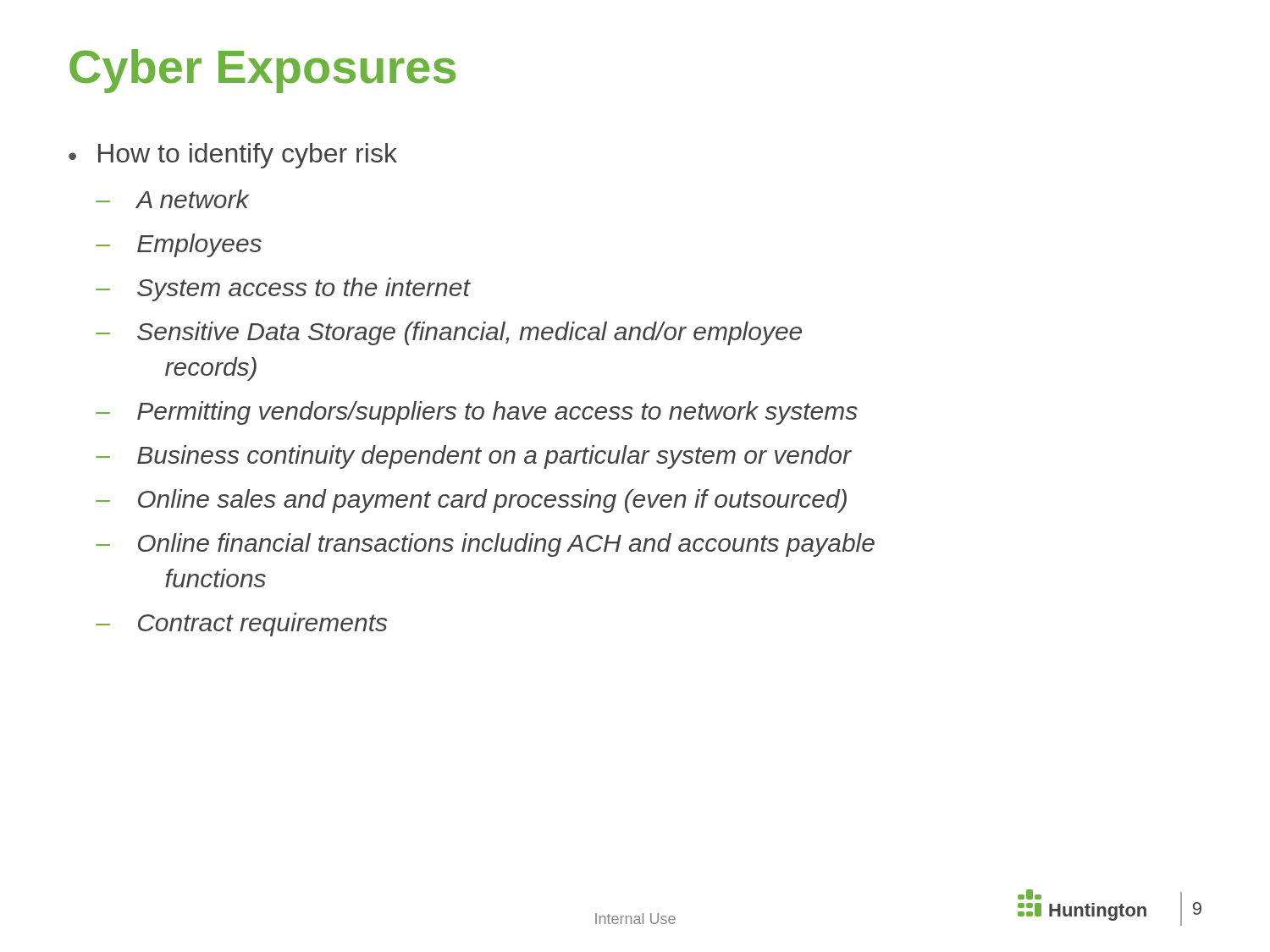Point to the region starting "– Employees"
This screenshot has height=952, width=1270.
click(x=179, y=244)
